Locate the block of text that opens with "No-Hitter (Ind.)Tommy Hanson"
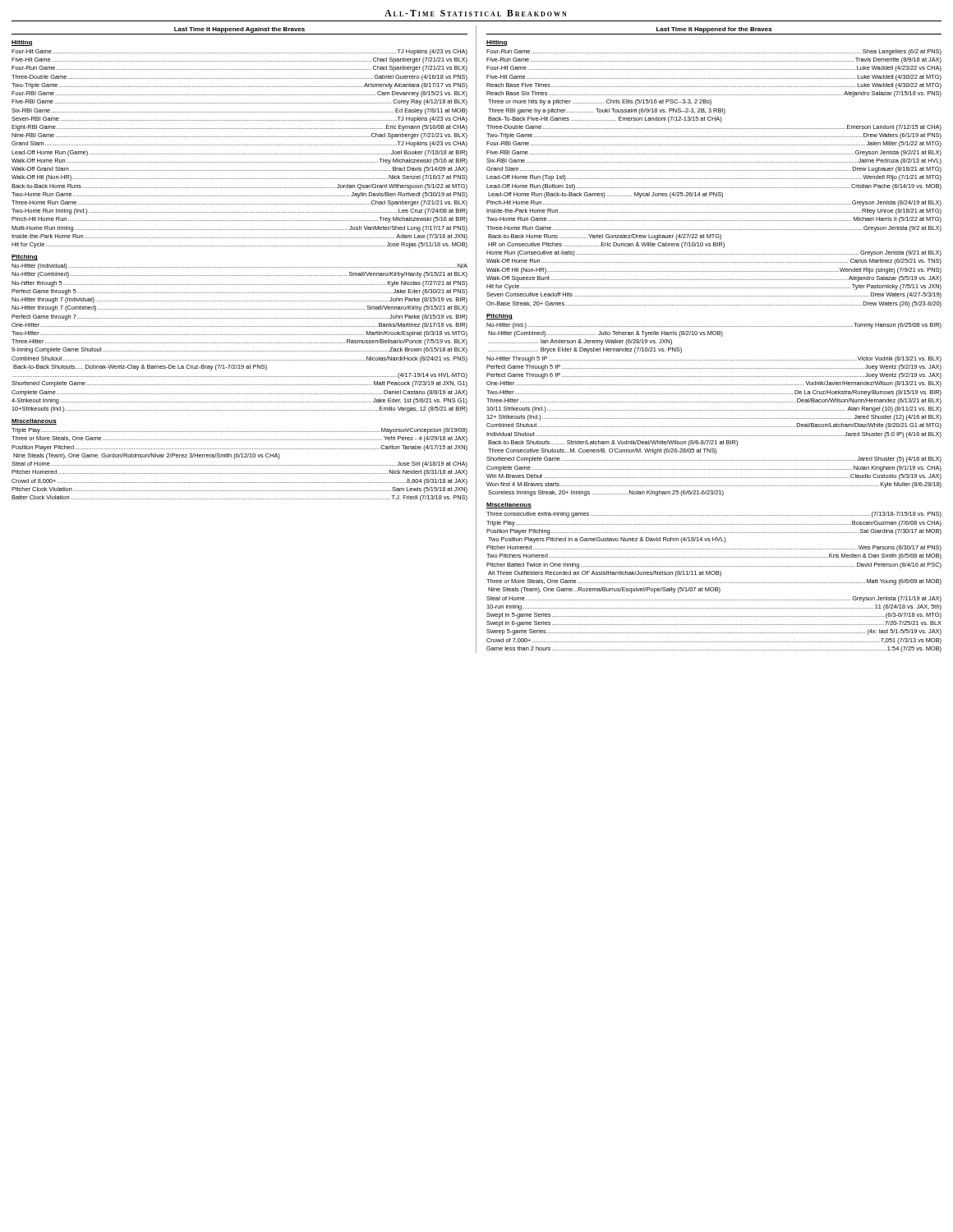This screenshot has height=1232, width=953. tap(714, 325)
